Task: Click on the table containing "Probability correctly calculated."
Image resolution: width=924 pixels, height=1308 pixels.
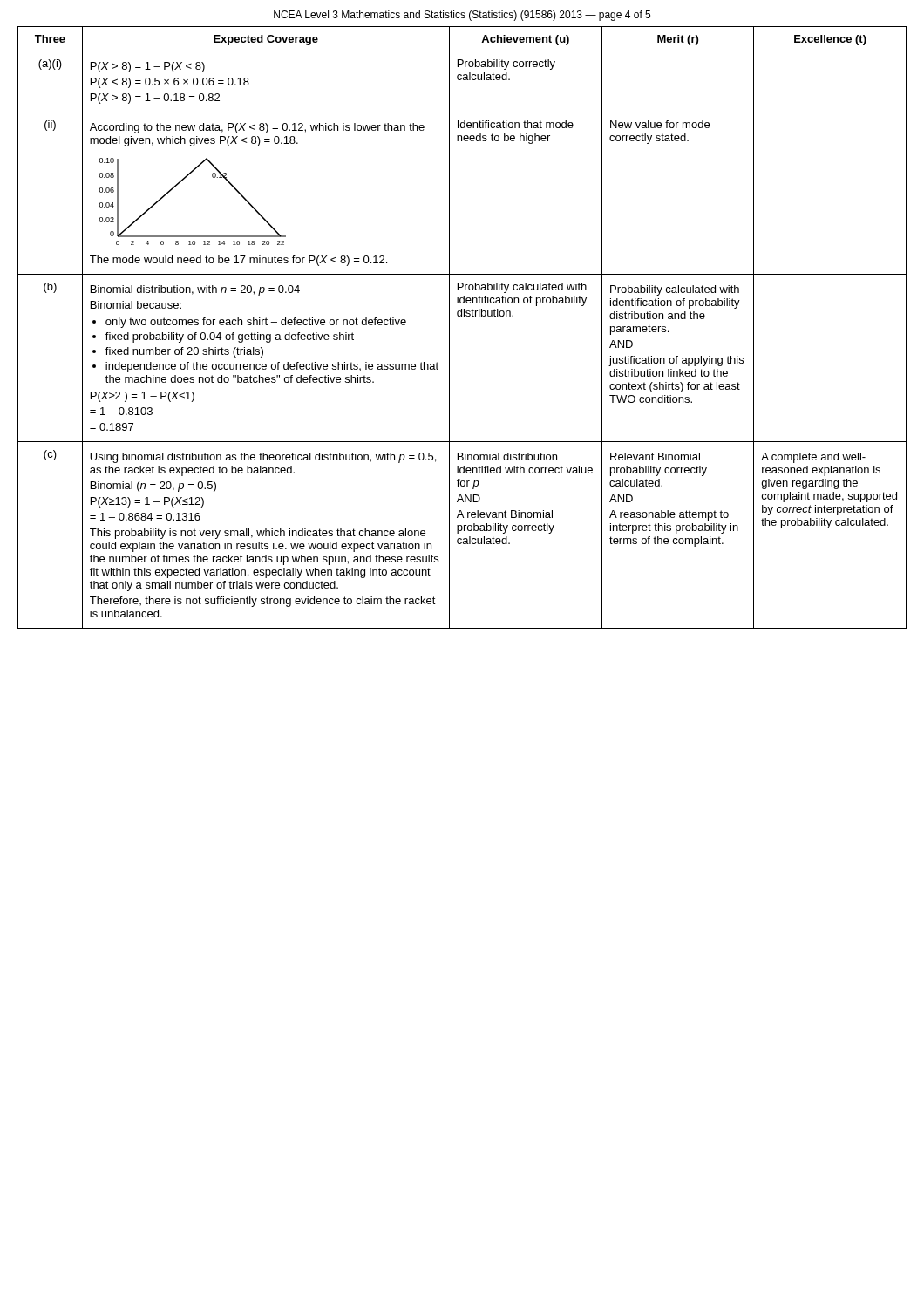Action: (x=462, y=327)
